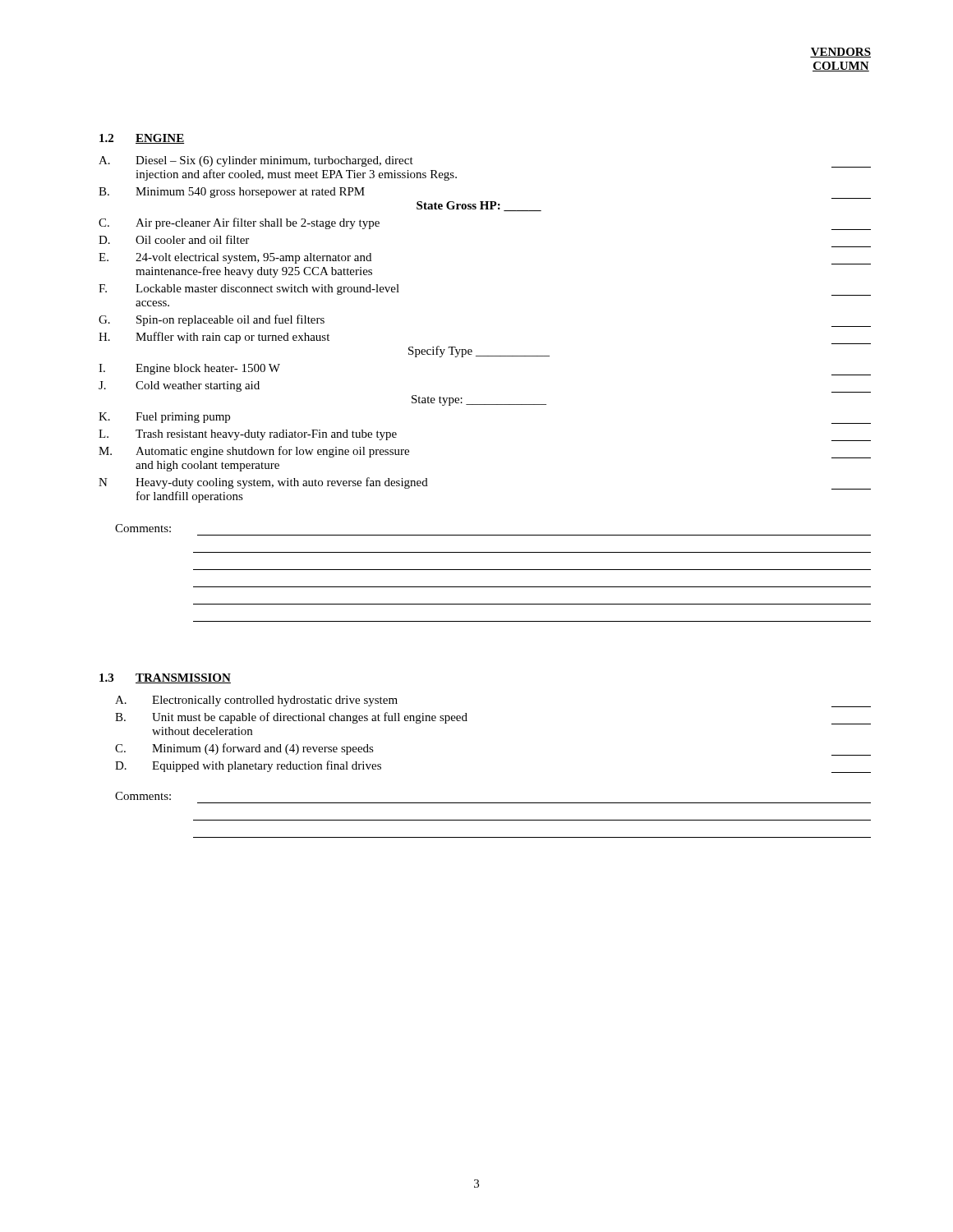Find the text block starting "M. Automatic engine shutdown for low"
The width and height of the screenshot is (953, 1232).
coord(270,452)
